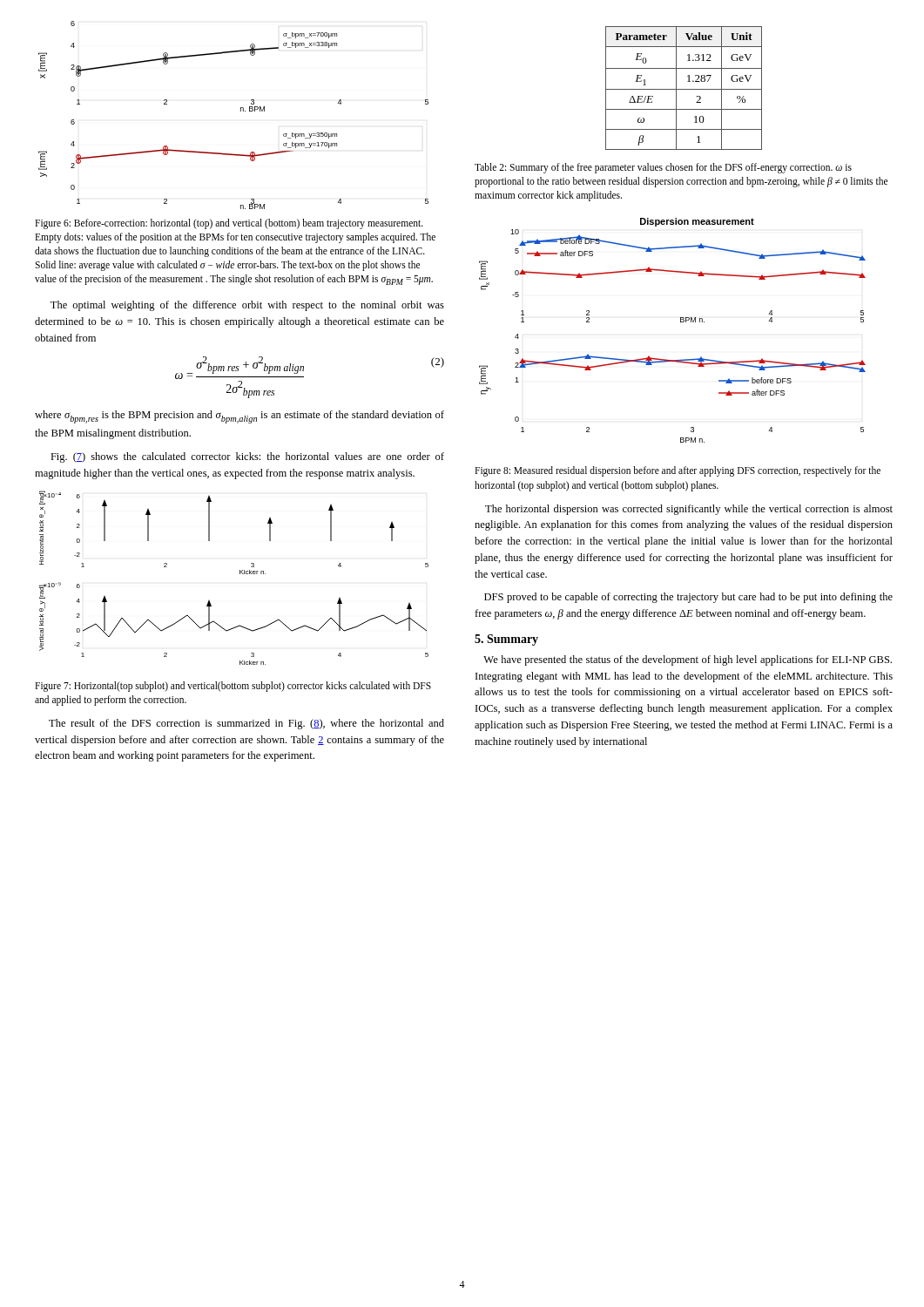Click on the text block starting "The result of the DFS correction"
924x1307 pixels.
tap(240, 739)
